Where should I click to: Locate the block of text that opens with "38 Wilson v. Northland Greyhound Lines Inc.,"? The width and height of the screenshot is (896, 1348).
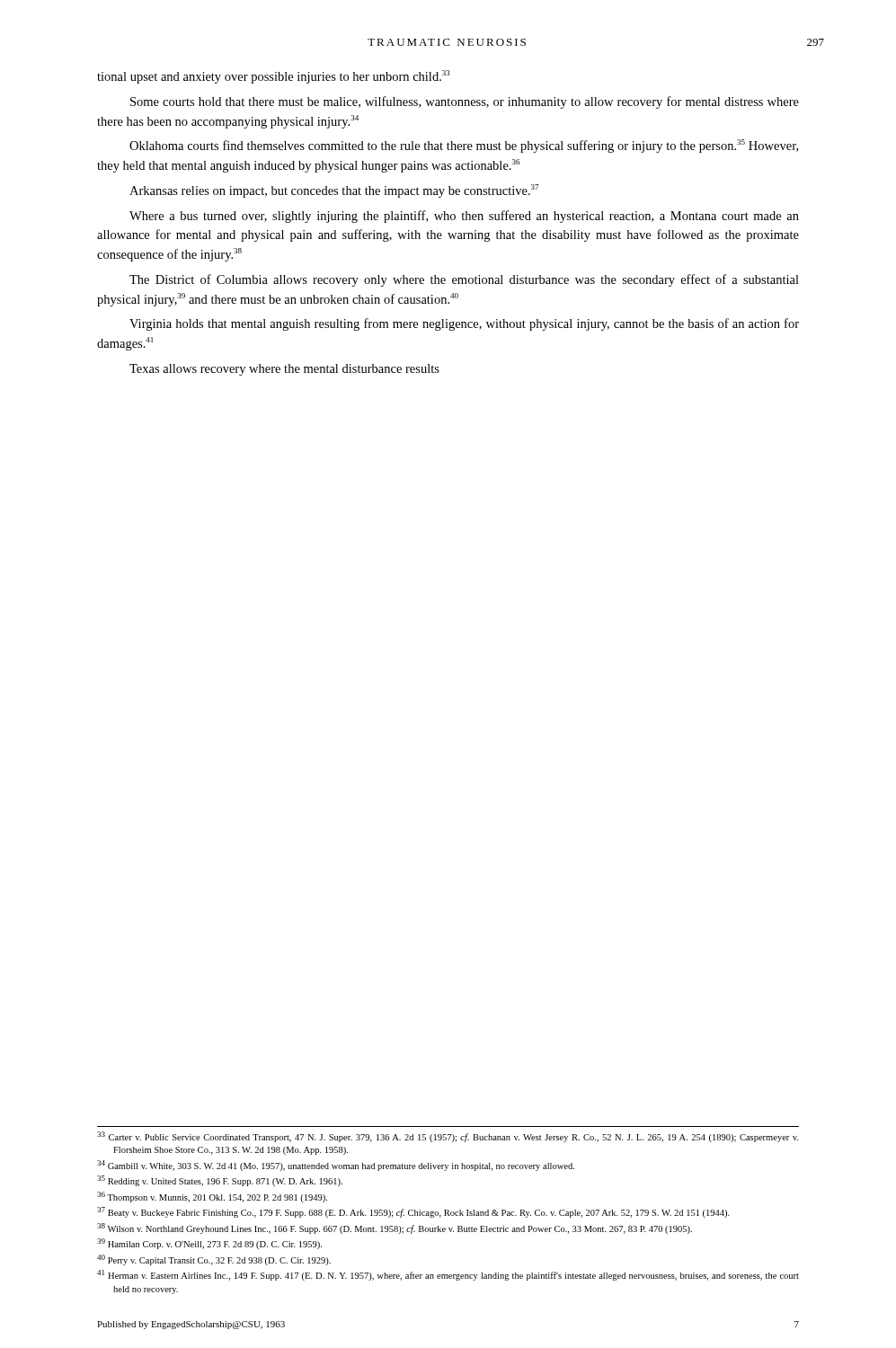(448, 1229)
